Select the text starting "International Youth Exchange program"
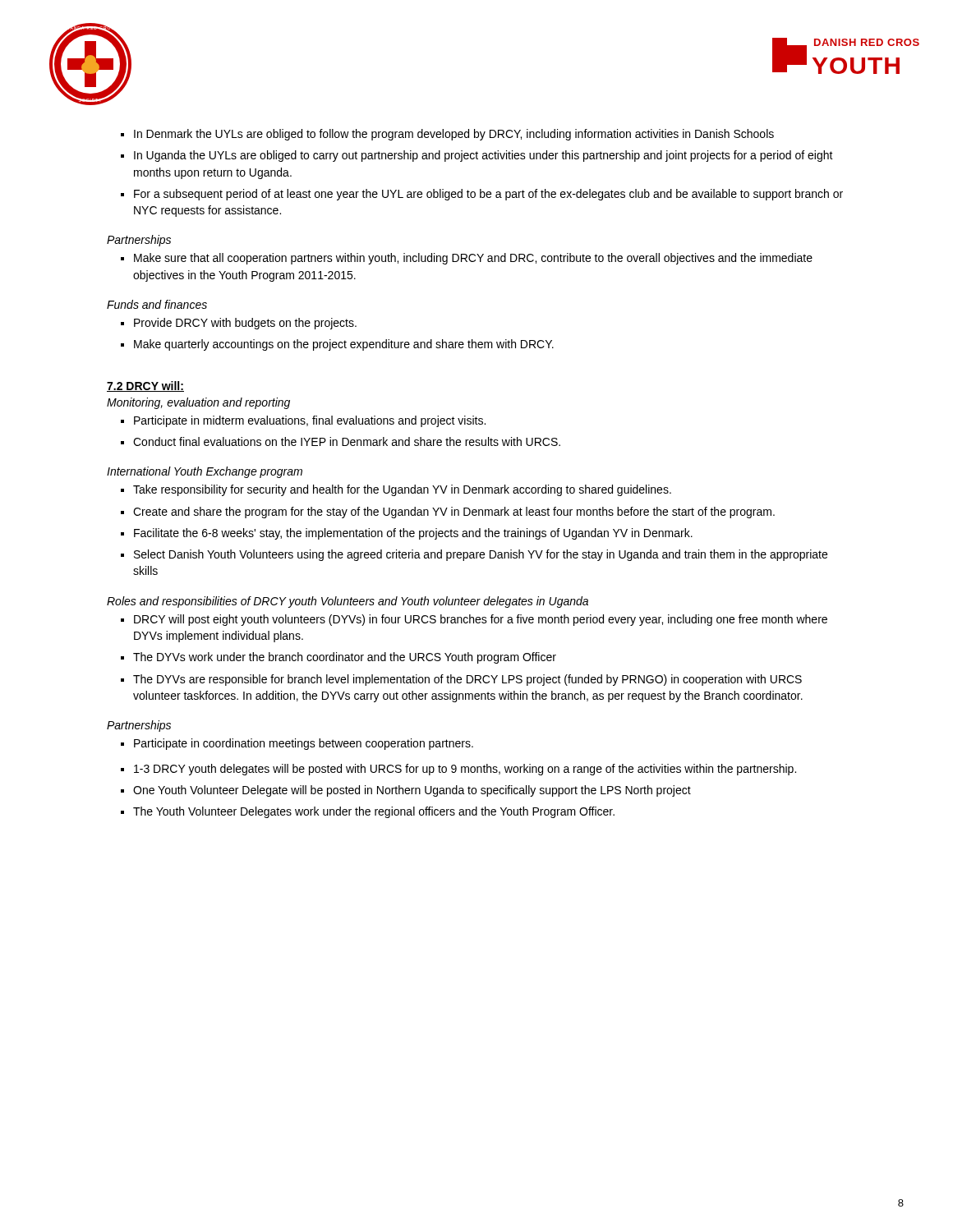This screenshot has width=953, height=1232. [205, 472]
